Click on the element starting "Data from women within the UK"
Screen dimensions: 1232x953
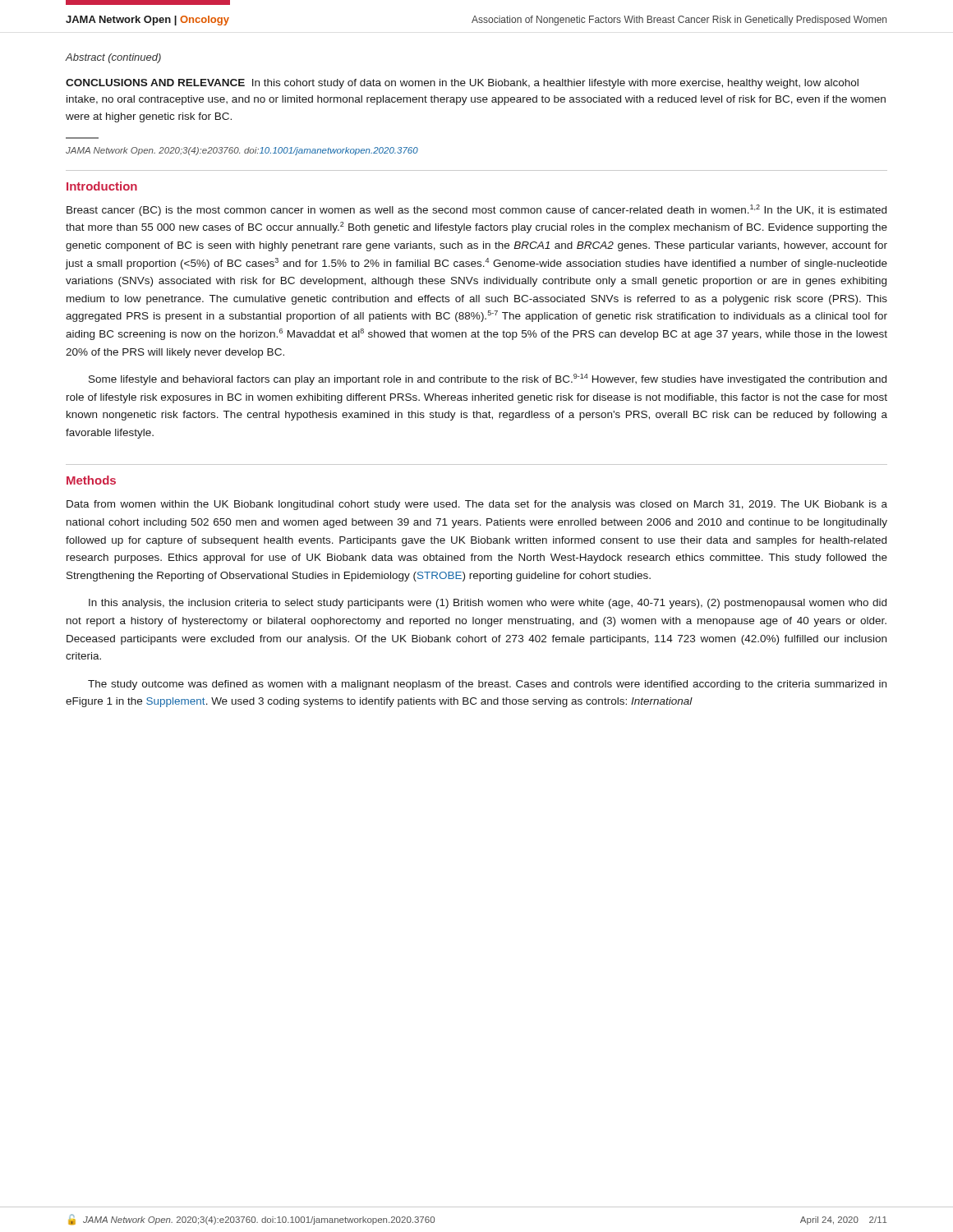(x=476, y=540)
